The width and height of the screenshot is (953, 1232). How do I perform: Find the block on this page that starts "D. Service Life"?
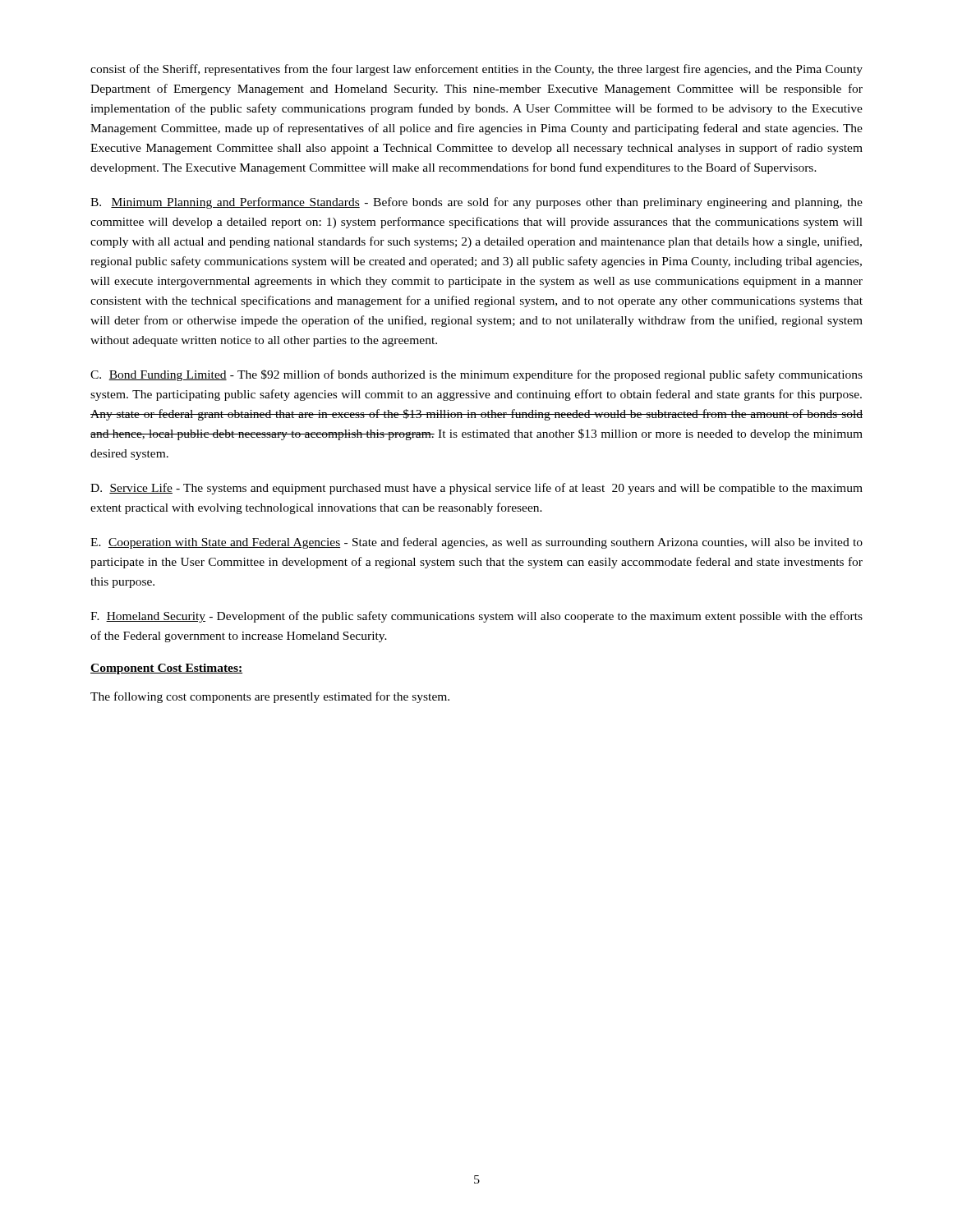click(476, 498)
